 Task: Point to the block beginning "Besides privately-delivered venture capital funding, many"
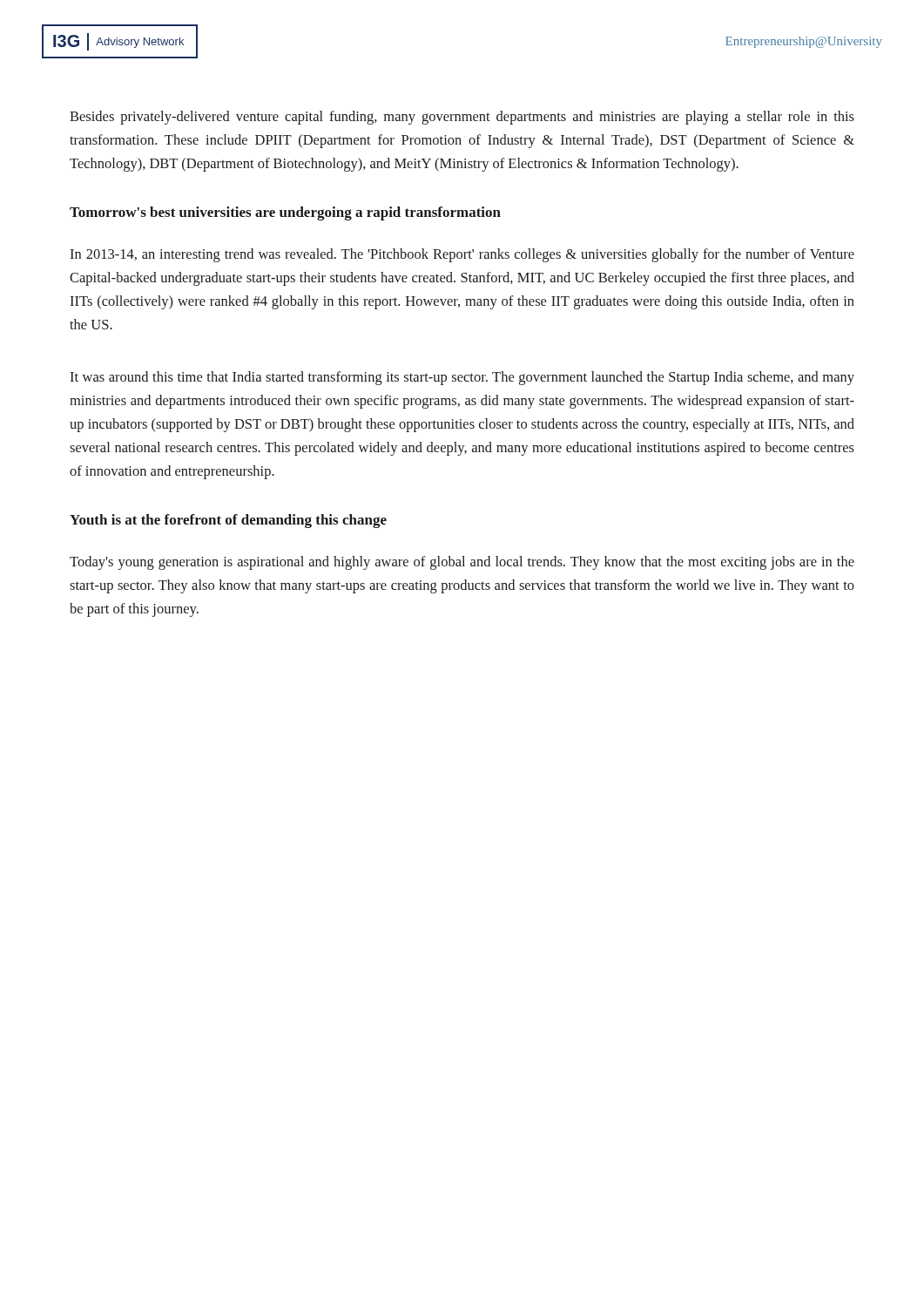pos(462,140)
